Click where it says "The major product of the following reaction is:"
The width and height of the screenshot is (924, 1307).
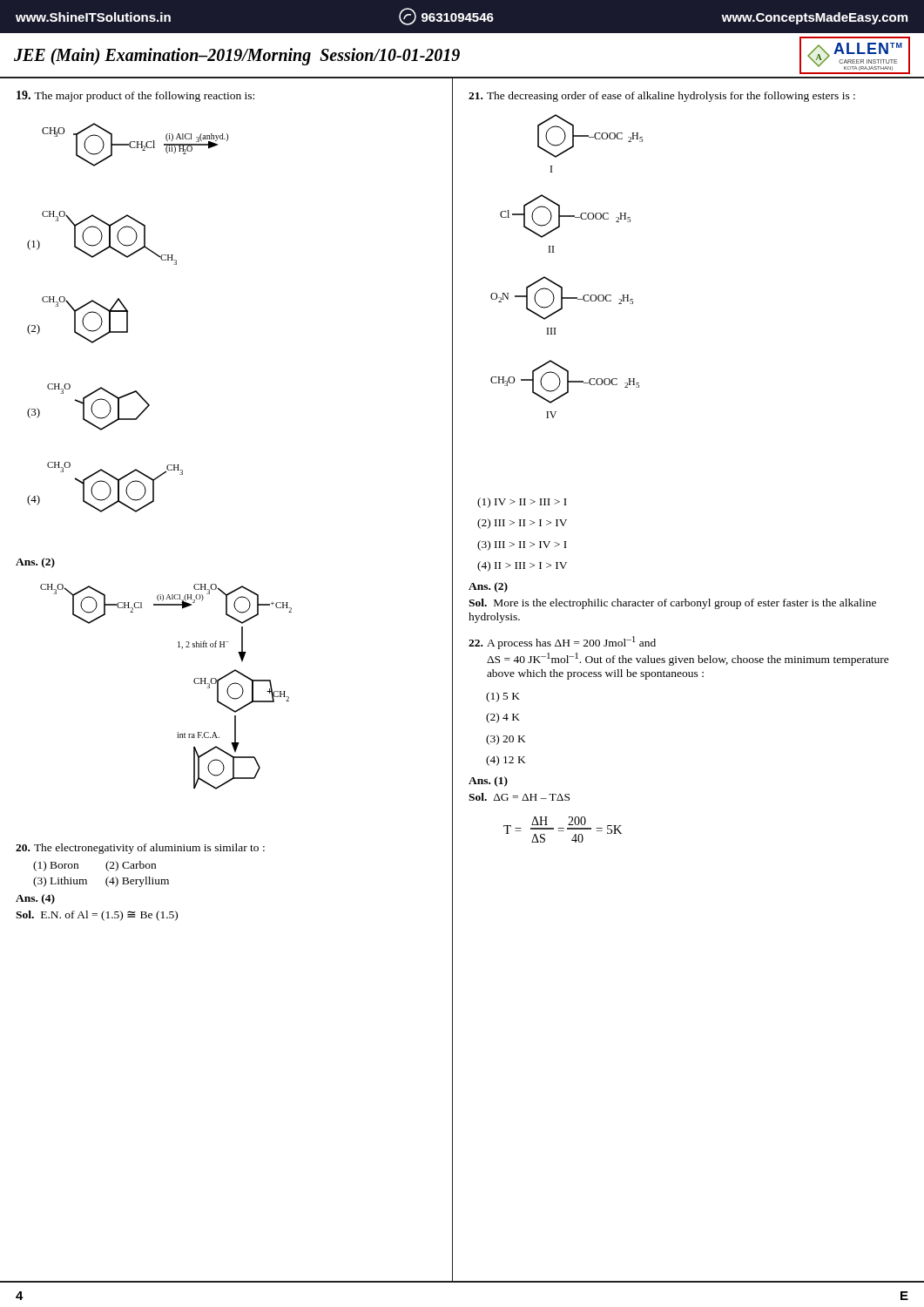(x=136, y=96)
